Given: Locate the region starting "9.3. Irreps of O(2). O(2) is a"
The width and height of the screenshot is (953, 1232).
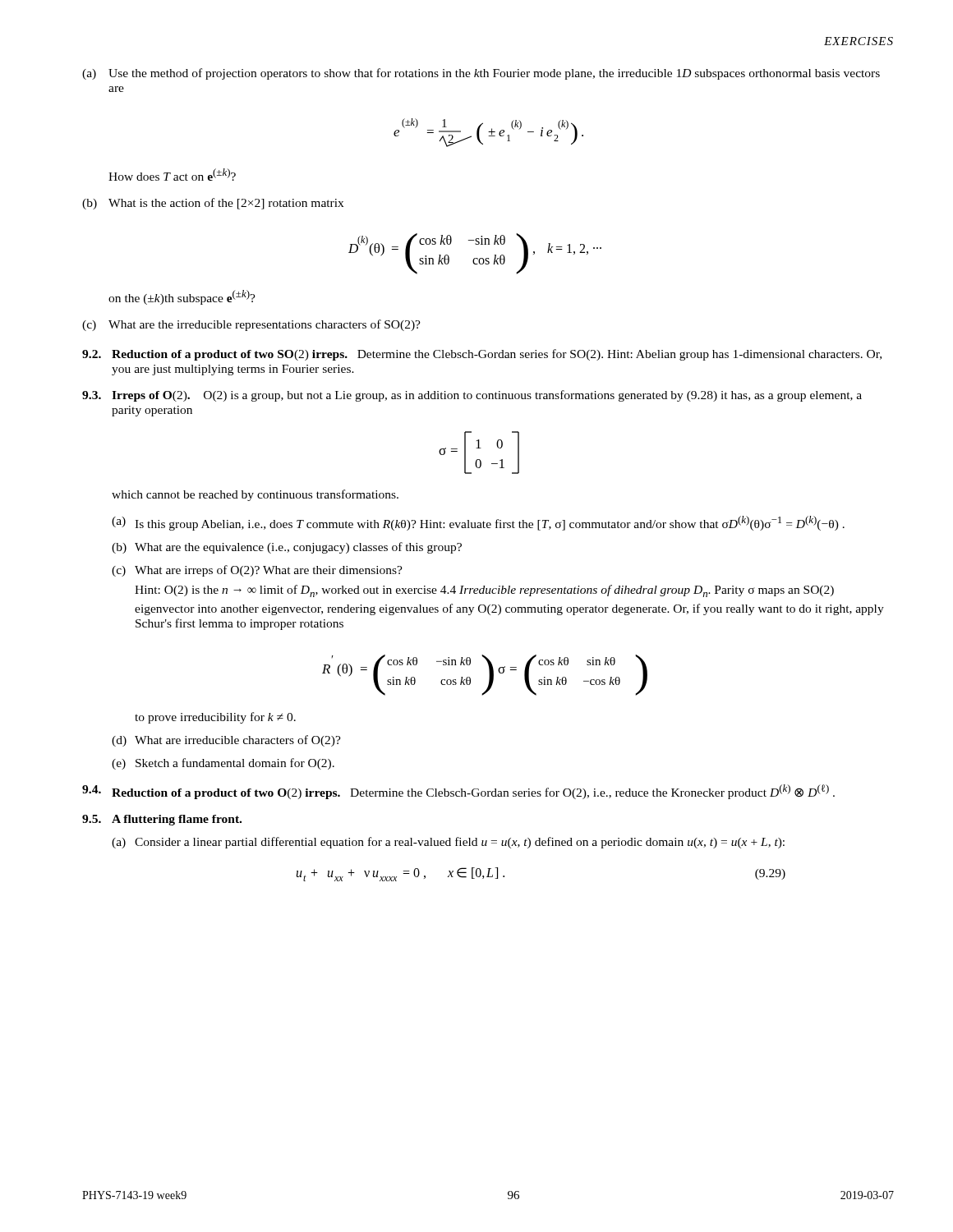Looking at the screenshot, I should pos(488,403).
